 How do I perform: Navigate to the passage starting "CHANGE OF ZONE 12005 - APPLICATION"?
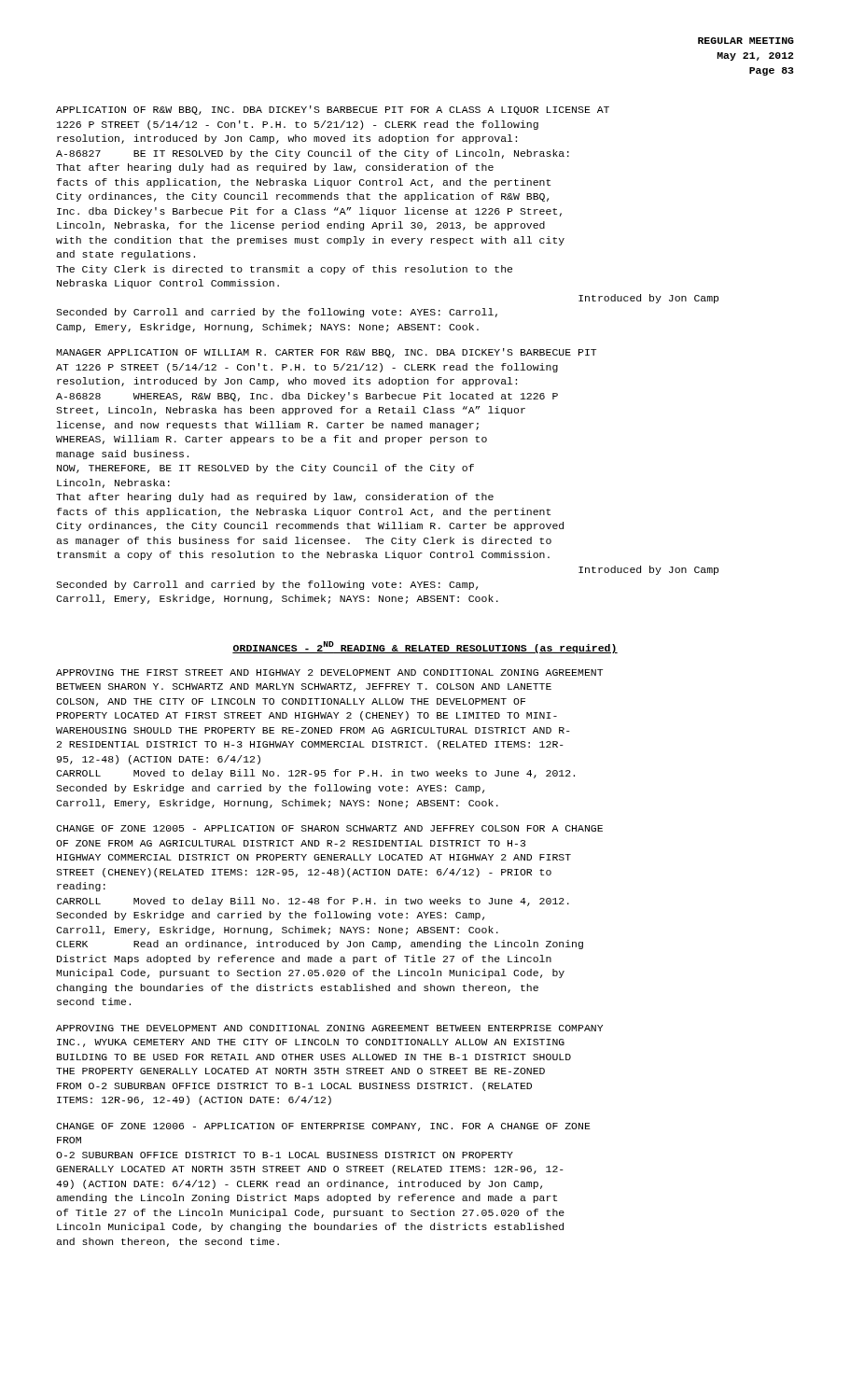click(425, 916)
